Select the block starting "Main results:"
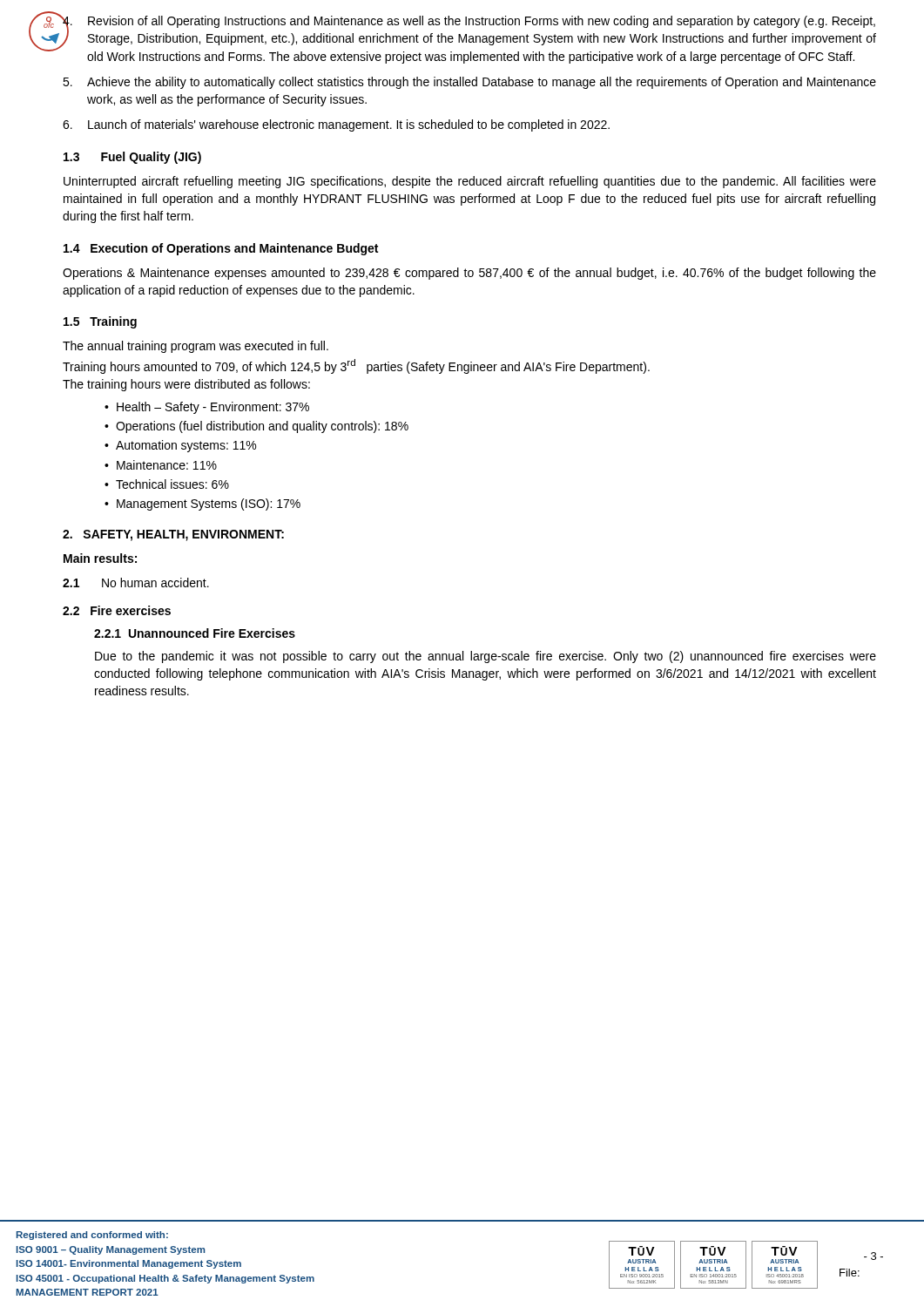 [x=100, y=558]
